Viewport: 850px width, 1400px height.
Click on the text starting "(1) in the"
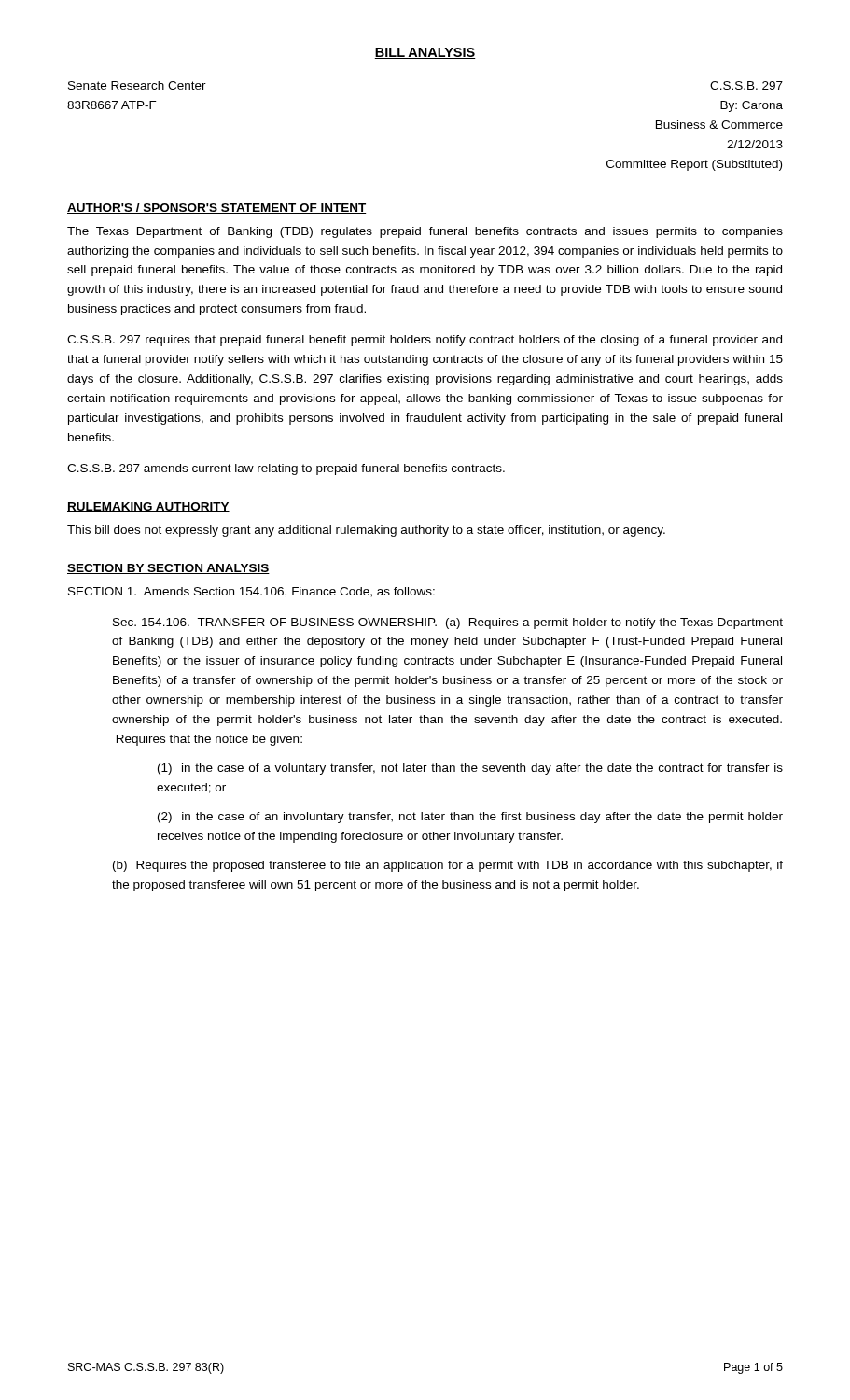click(470, 777)
